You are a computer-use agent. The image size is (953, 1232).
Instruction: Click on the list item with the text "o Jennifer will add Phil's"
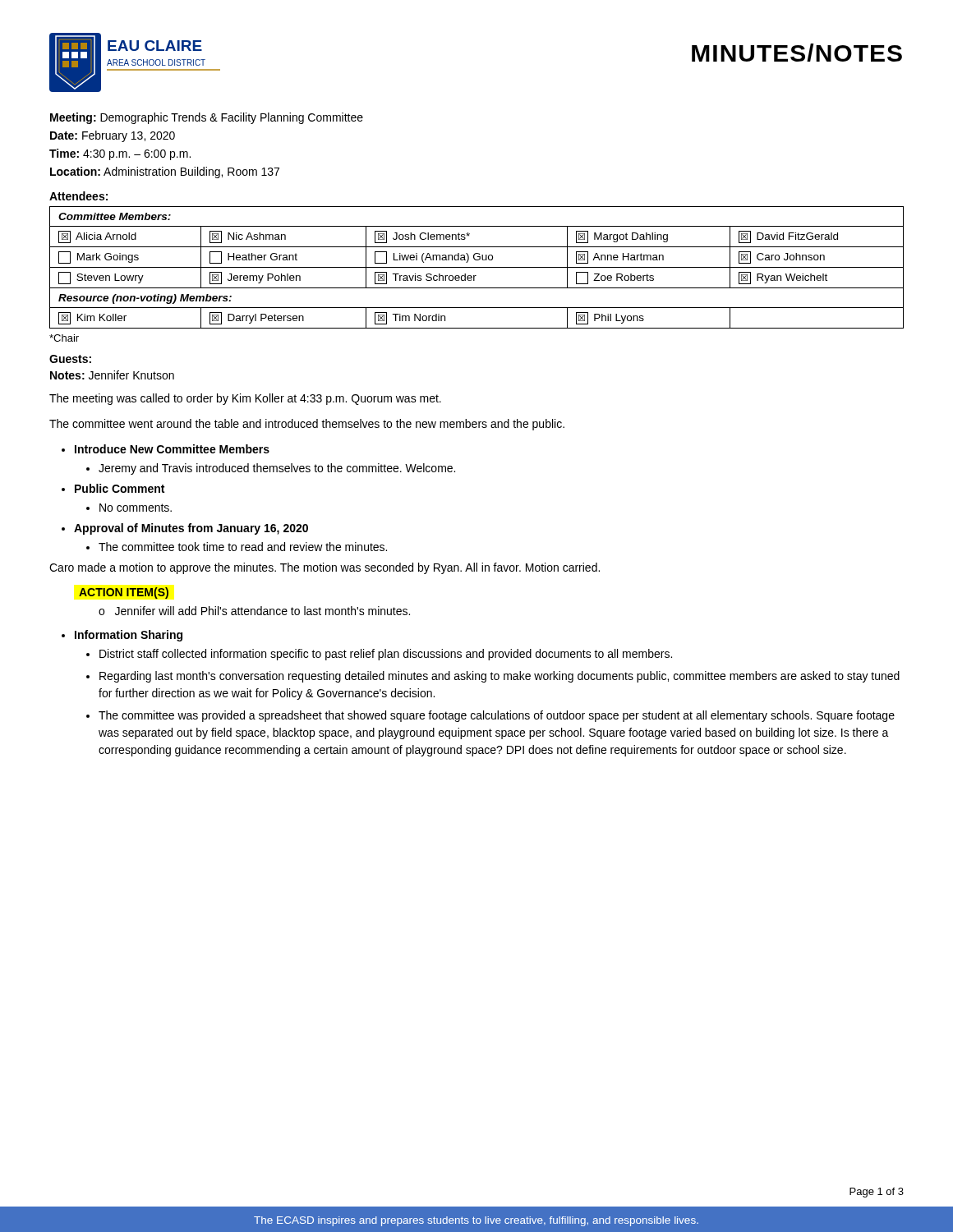pos(255,611)
